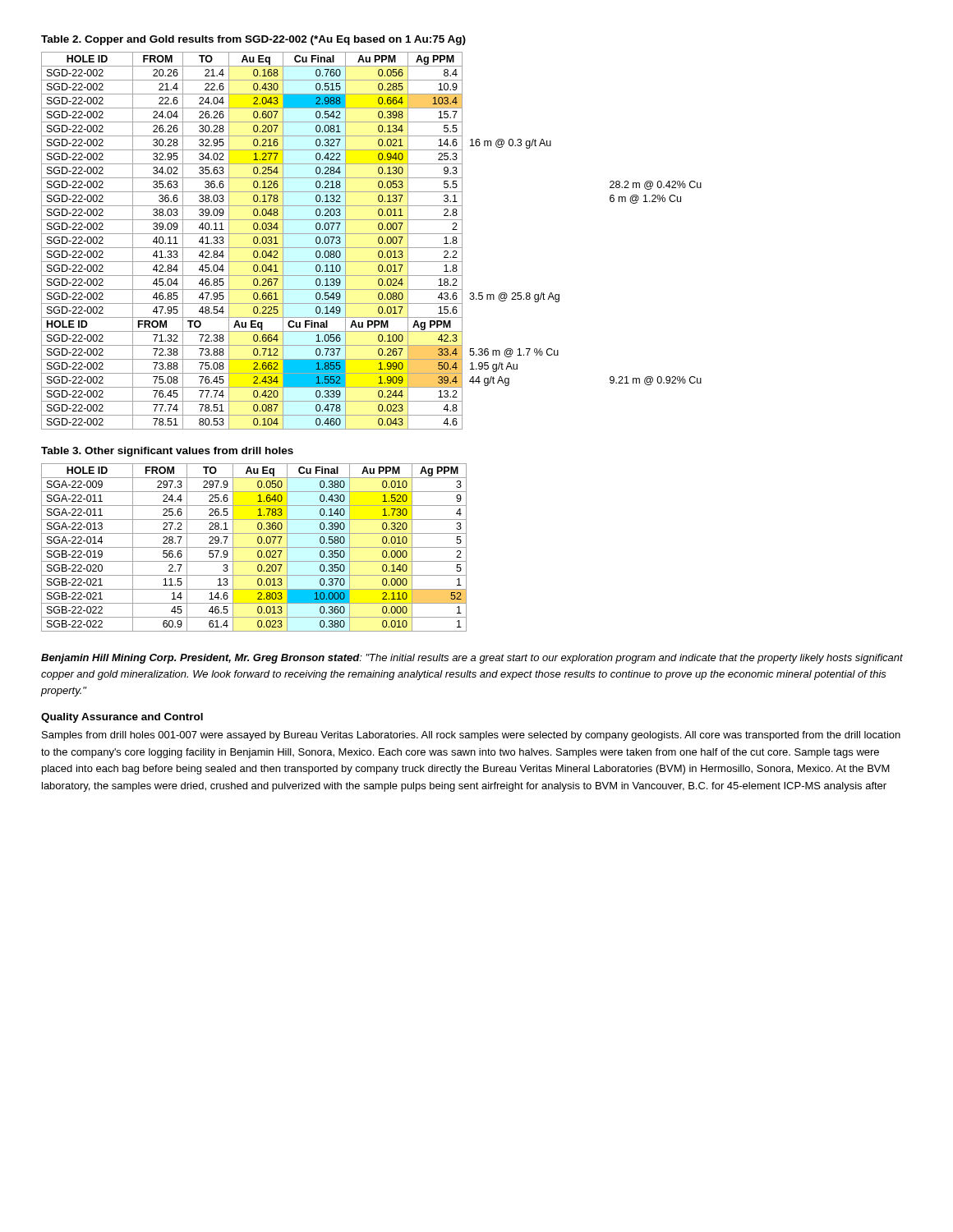Viewport: 953px width, 1232px height.
Task: Select the section header that says "Quality Assurance and Control"
Action: tap(122, 717)
